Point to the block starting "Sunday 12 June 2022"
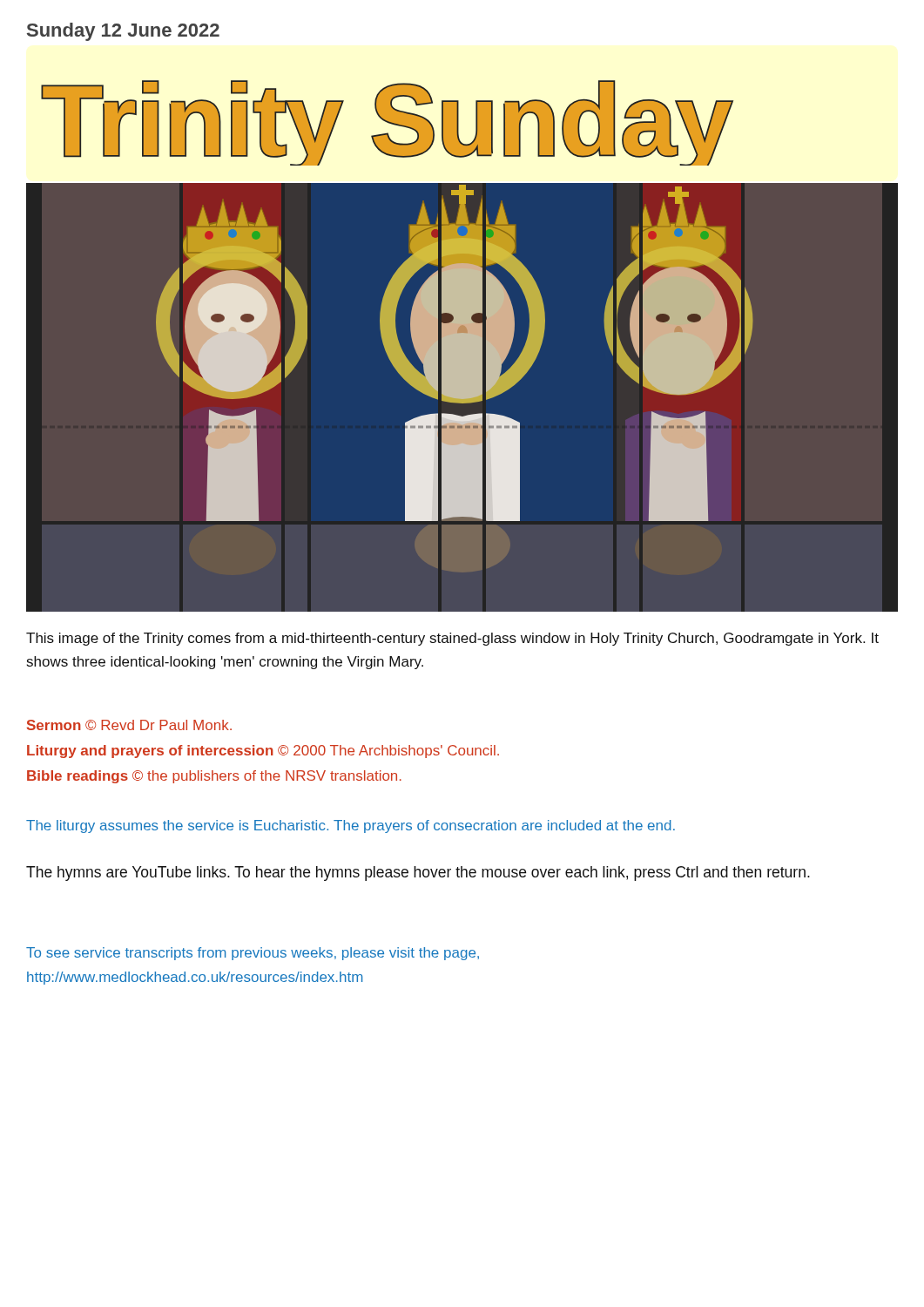 coord(123,30)
